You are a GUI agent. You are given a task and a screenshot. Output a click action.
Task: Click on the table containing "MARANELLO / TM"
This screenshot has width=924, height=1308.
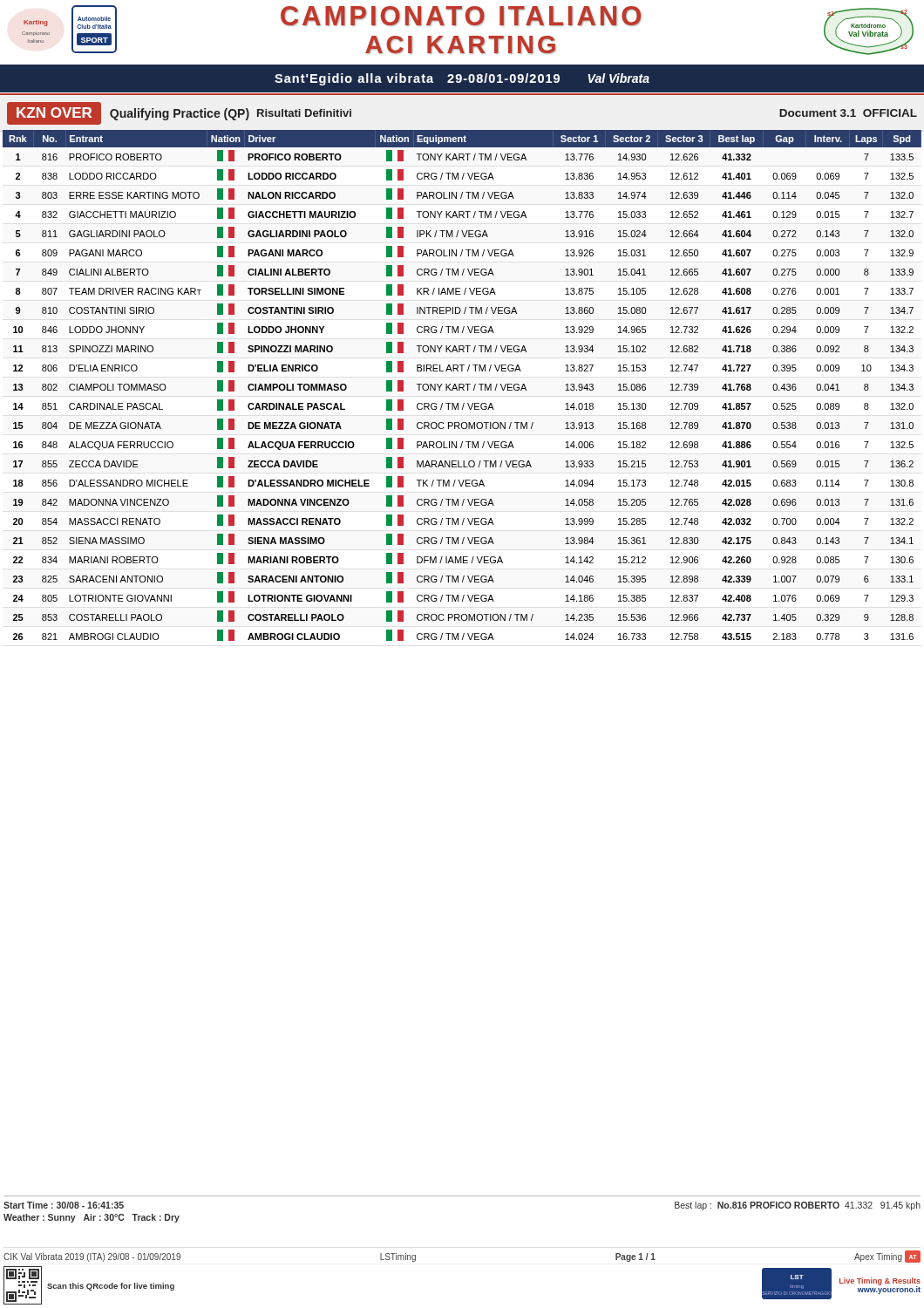462,388
